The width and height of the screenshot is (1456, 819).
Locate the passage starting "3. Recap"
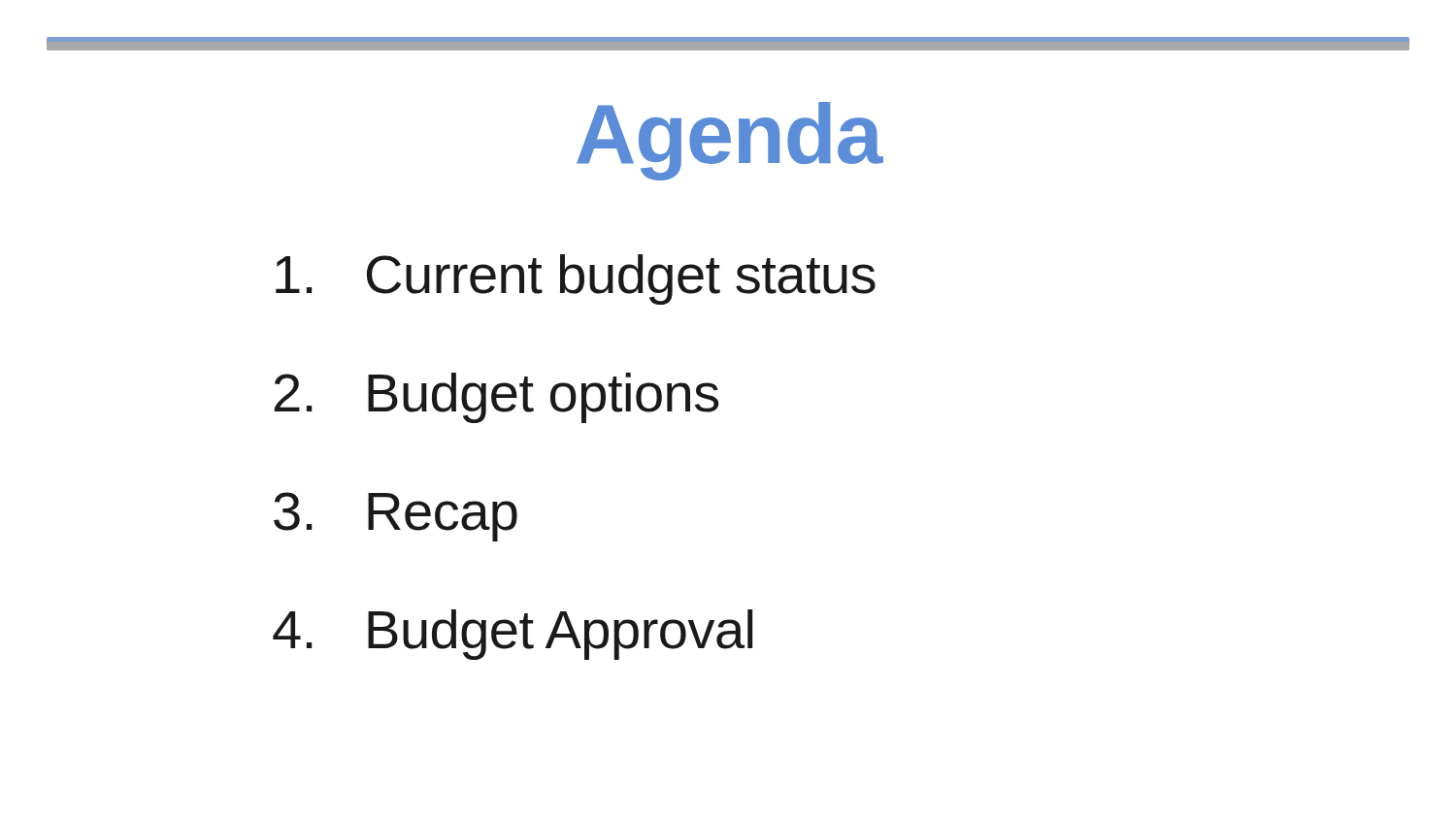[395, 511]
